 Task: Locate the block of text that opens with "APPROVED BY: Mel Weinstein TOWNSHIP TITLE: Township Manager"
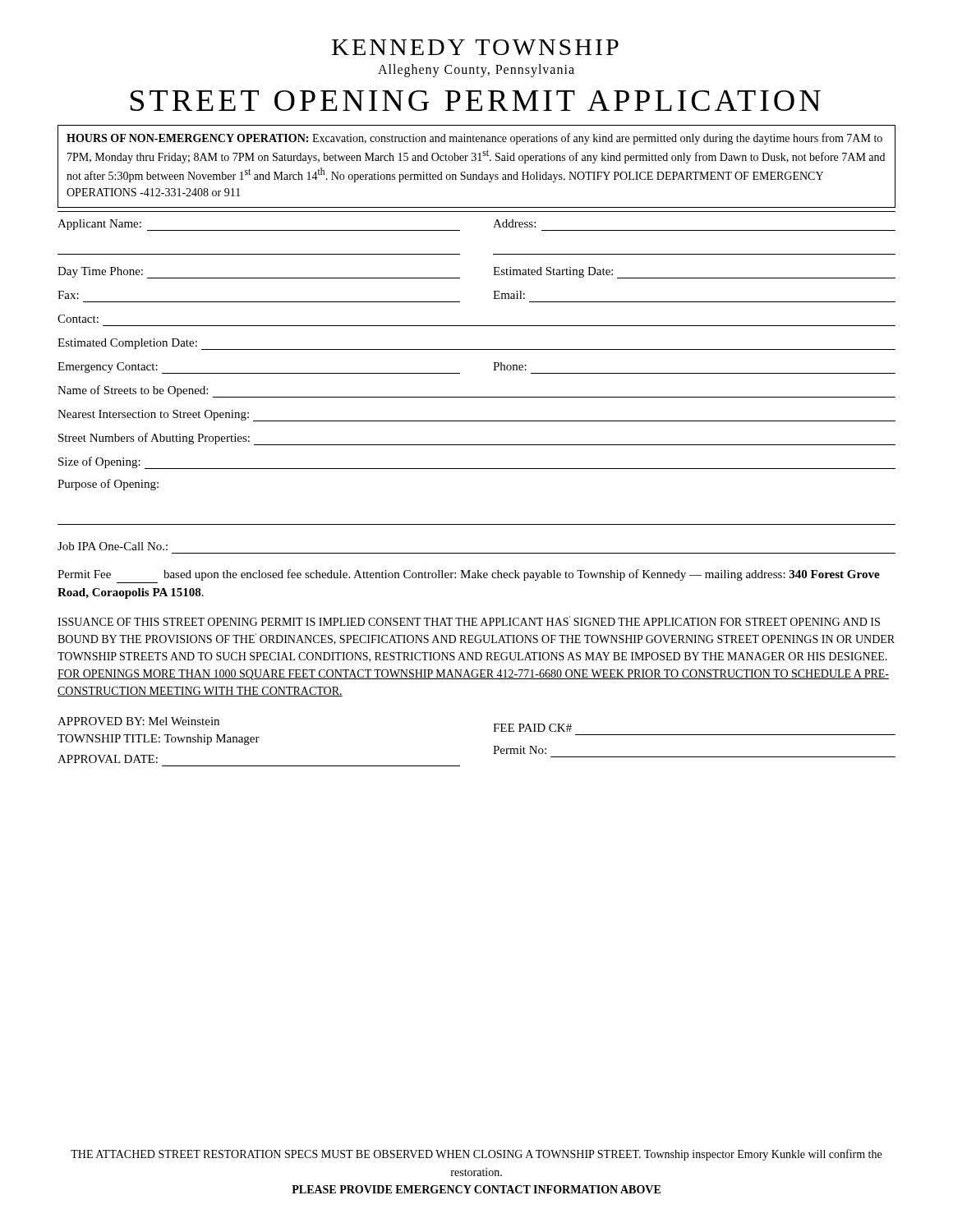click(137, 725)
